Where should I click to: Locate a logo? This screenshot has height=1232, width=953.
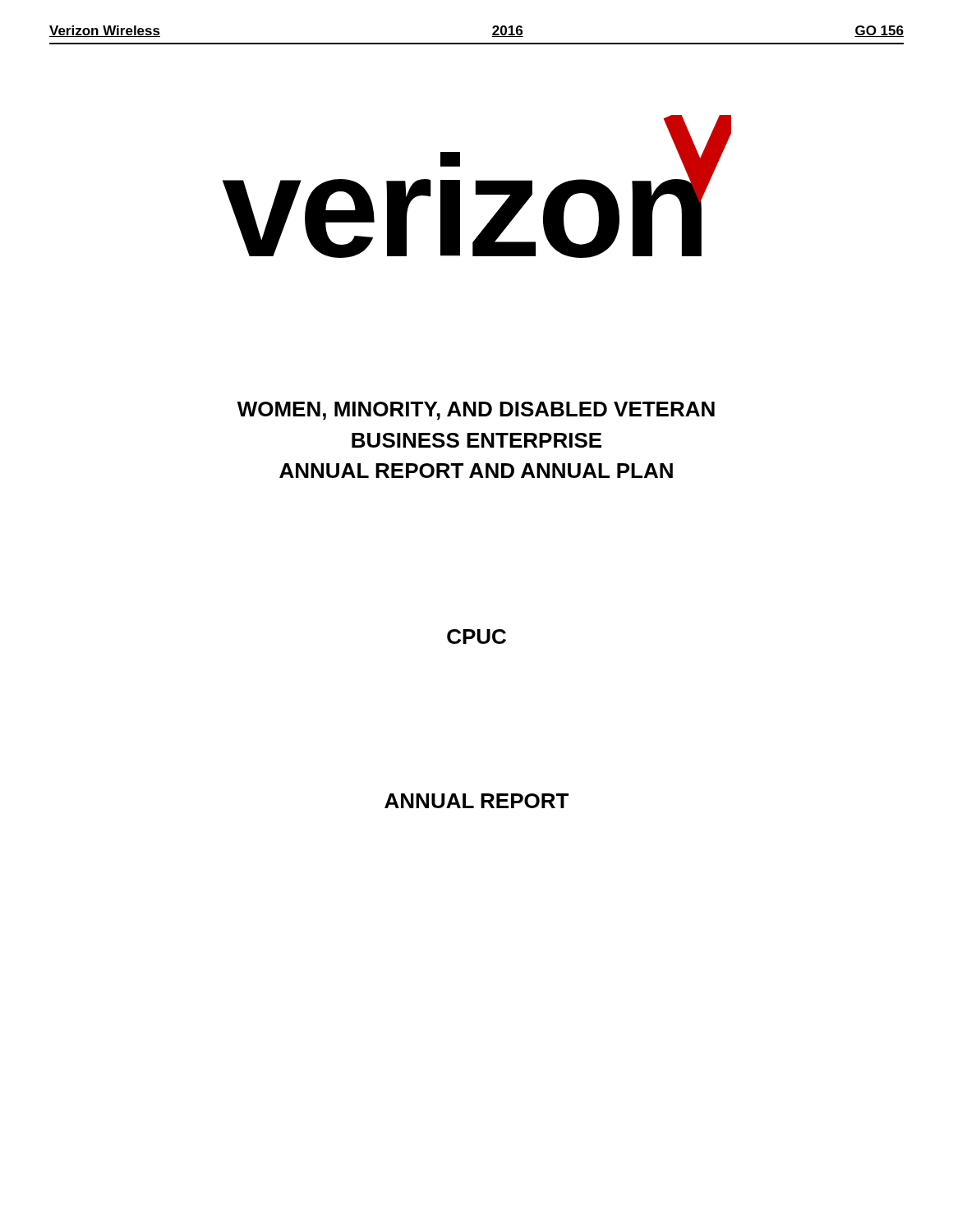[476, 197]
